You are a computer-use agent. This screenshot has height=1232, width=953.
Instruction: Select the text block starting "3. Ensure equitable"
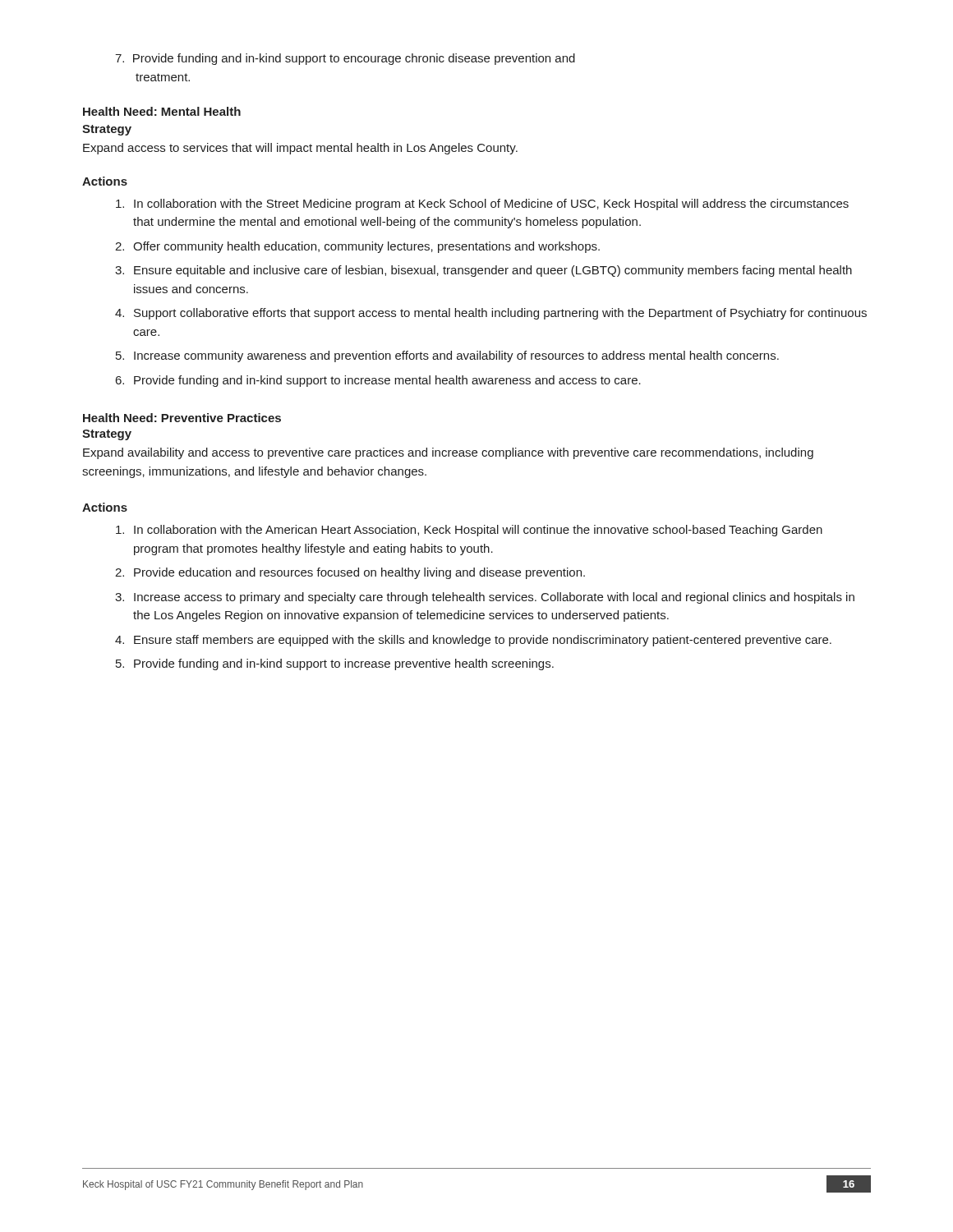point(493,280)
